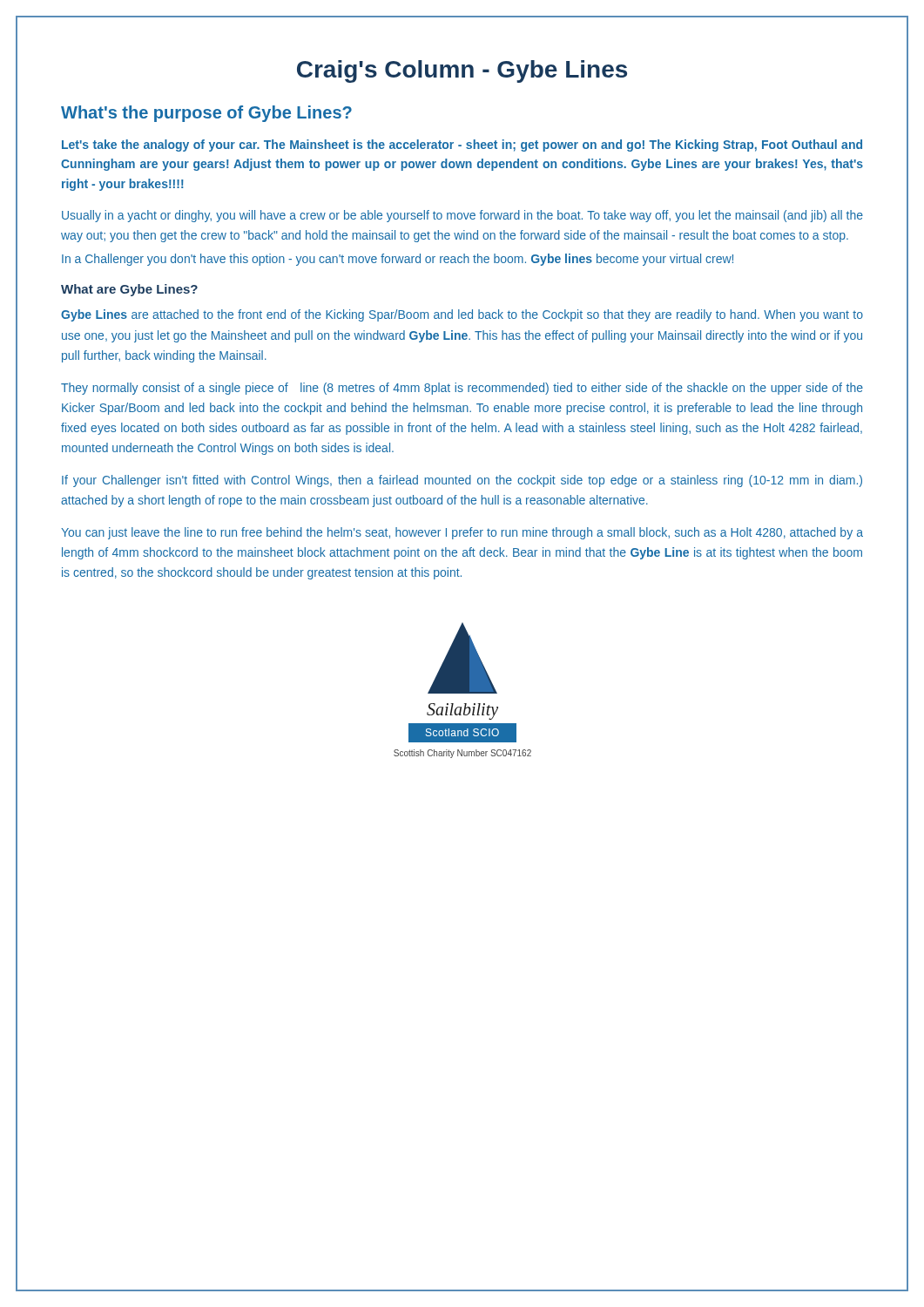Where is the passage that starts "Let's take the"?
924x1307 pixels.
(462, 164)
